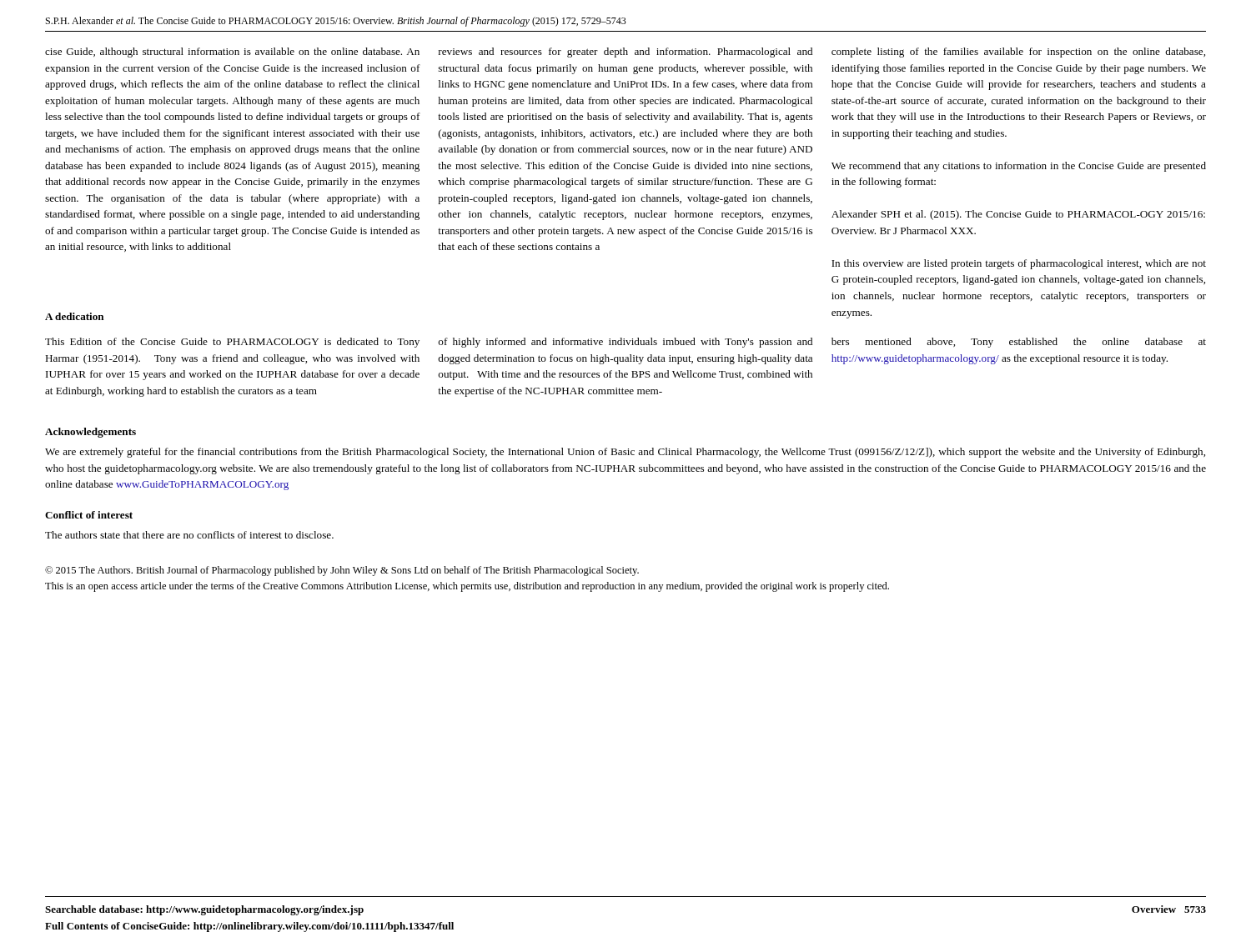Click the passage that begins "We are extremely grateful for the"
This screenshot has width=1251, height=952.
click(x=626, y=468)
